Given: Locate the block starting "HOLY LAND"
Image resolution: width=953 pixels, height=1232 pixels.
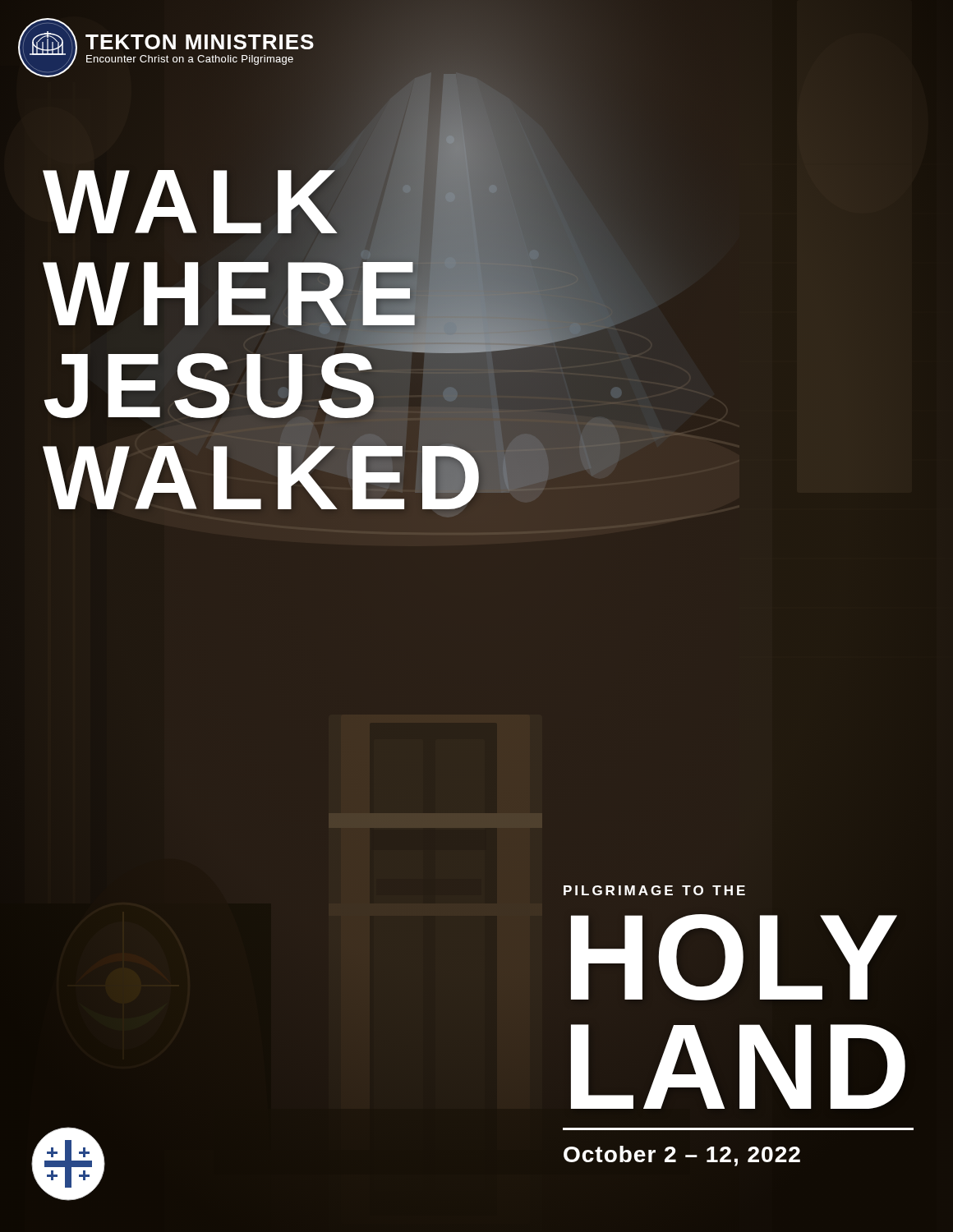Looking at the screenshot, I should (x=738, y=1012).
